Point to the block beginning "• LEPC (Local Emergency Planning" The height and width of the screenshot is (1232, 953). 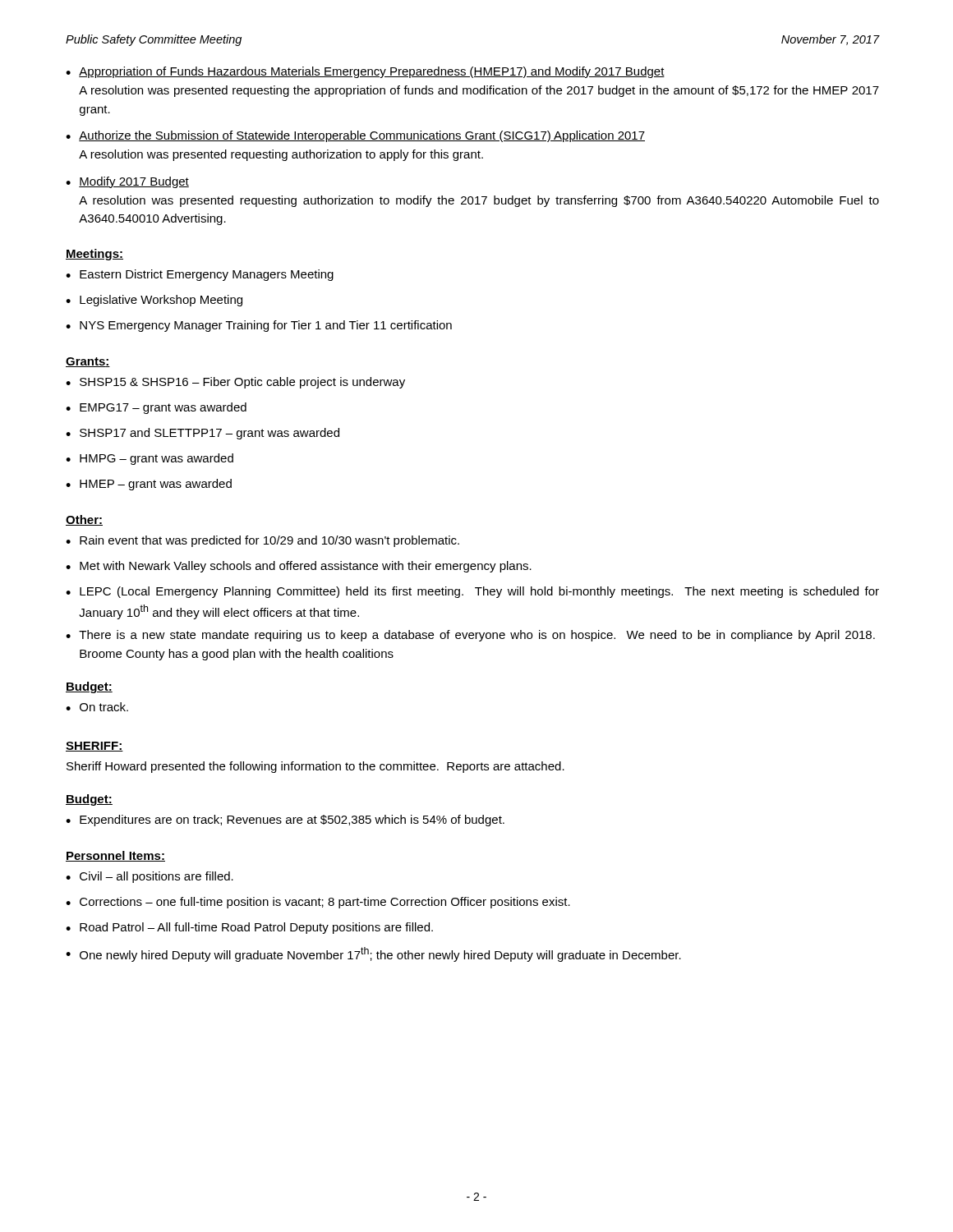(x=472, y=602)
